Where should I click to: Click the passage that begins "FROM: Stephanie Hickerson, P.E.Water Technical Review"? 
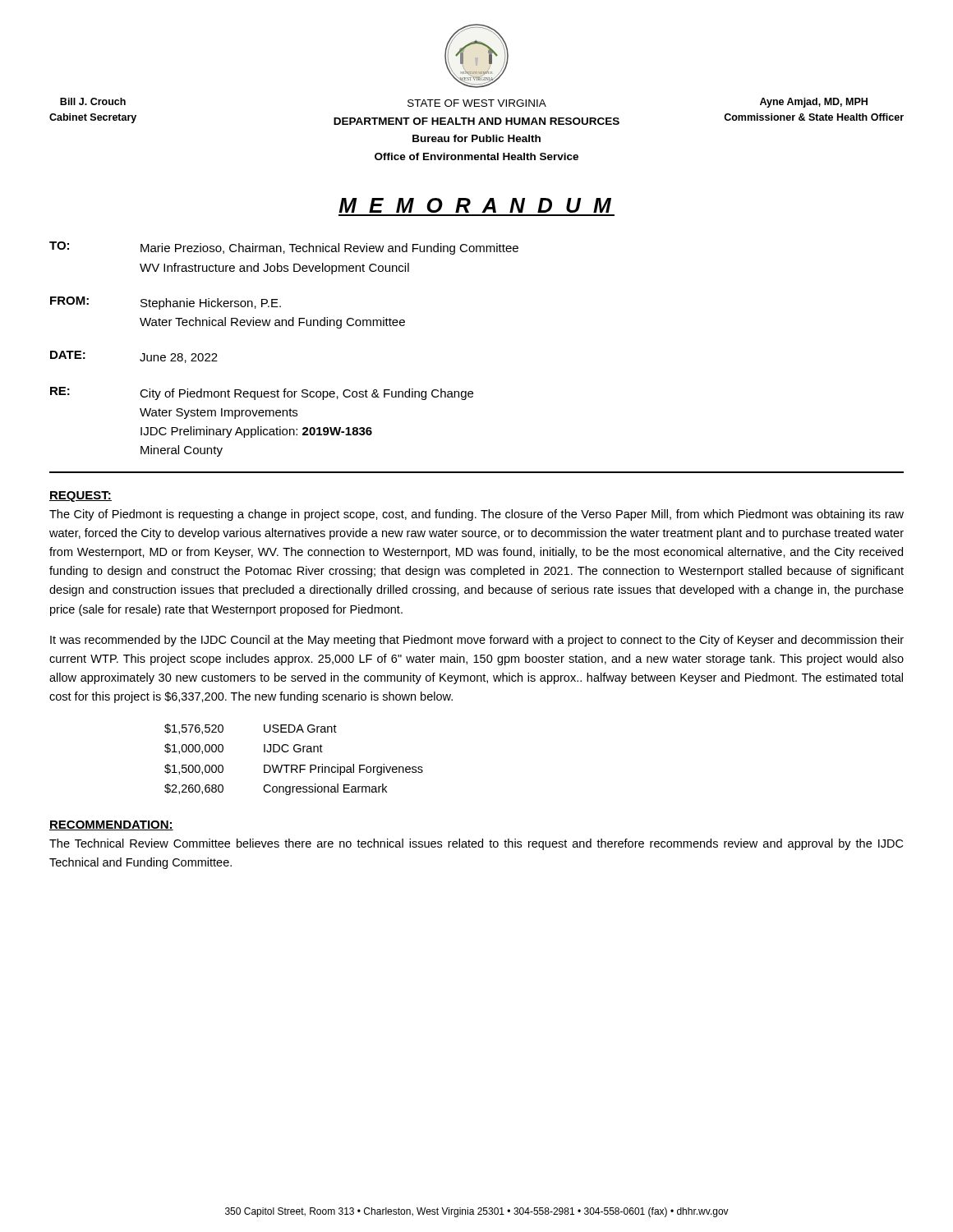pos(166,303)
